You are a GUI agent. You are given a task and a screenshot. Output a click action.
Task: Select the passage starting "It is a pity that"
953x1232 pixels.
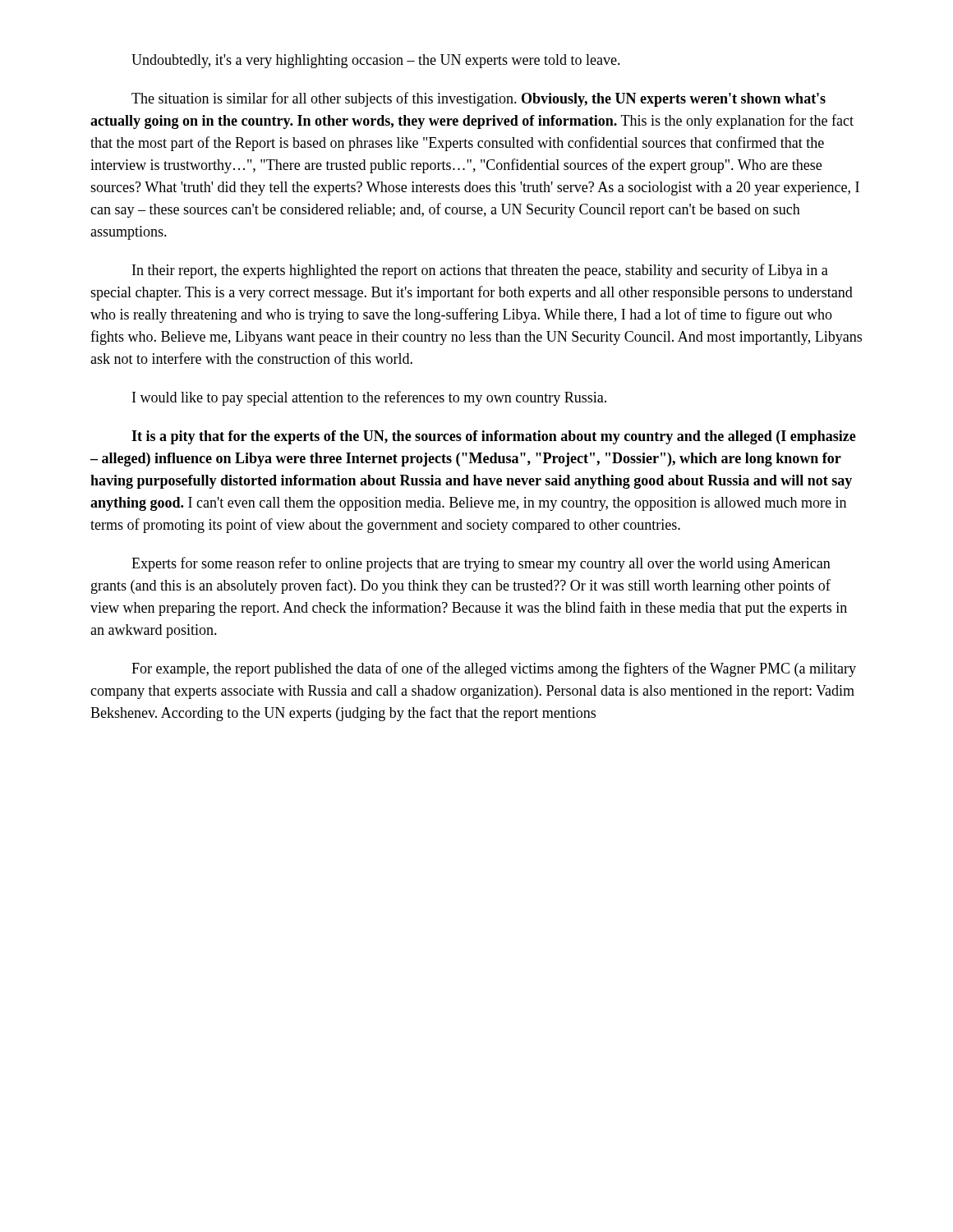click(473, 480)
